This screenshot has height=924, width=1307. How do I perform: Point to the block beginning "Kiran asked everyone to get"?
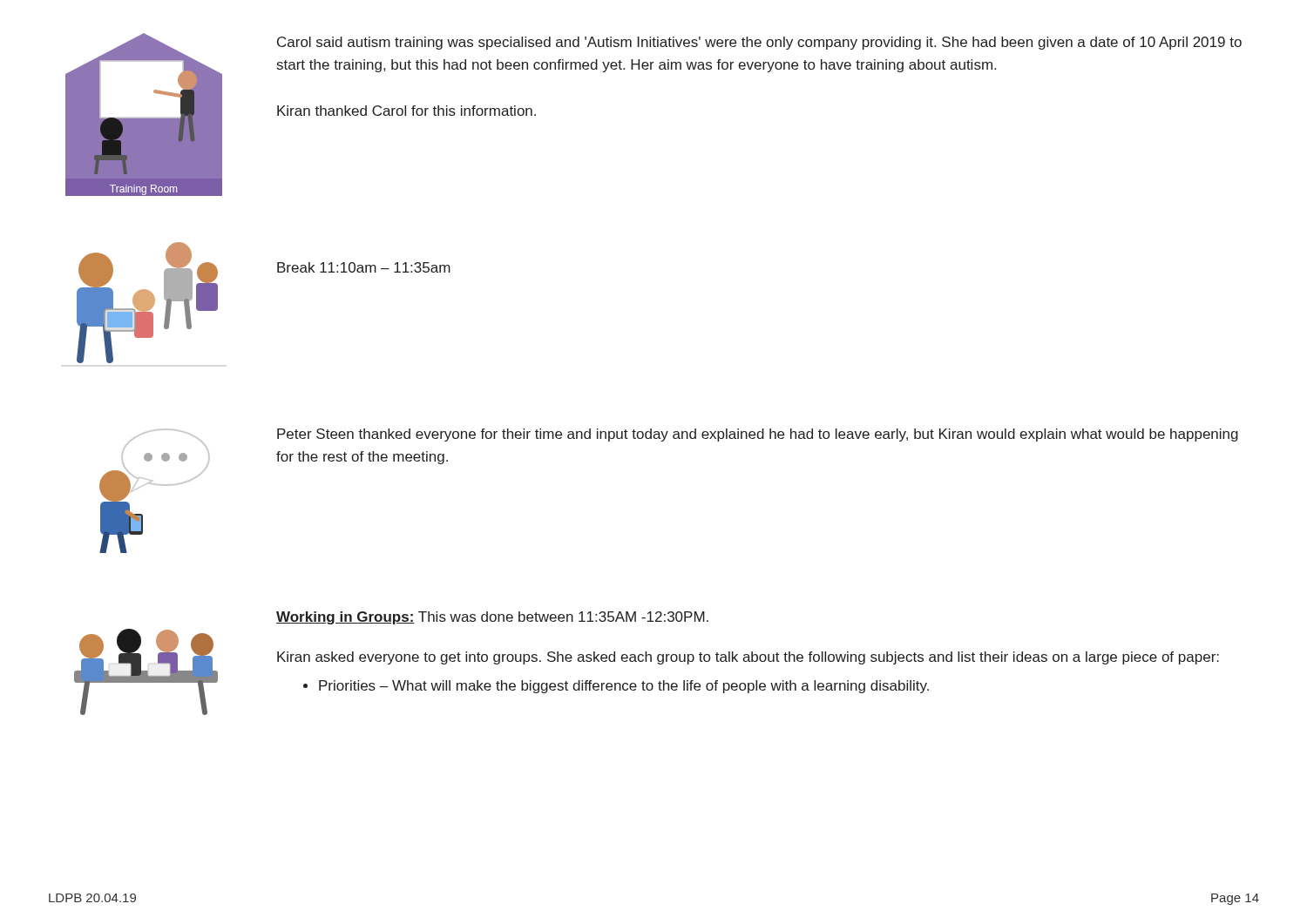click(x=748, y=657)
